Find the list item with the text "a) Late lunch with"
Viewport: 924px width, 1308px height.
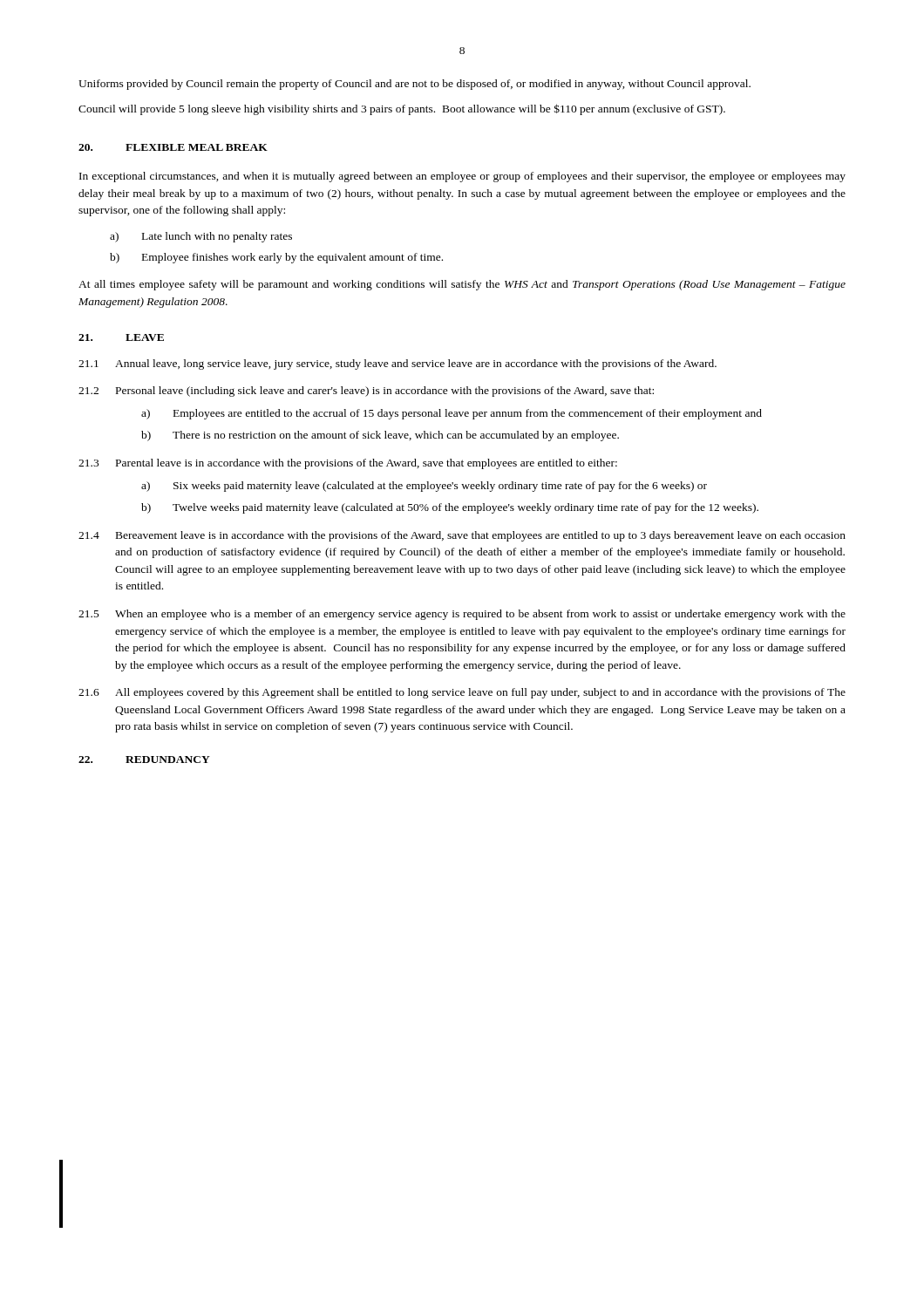[x=201, y=236]
